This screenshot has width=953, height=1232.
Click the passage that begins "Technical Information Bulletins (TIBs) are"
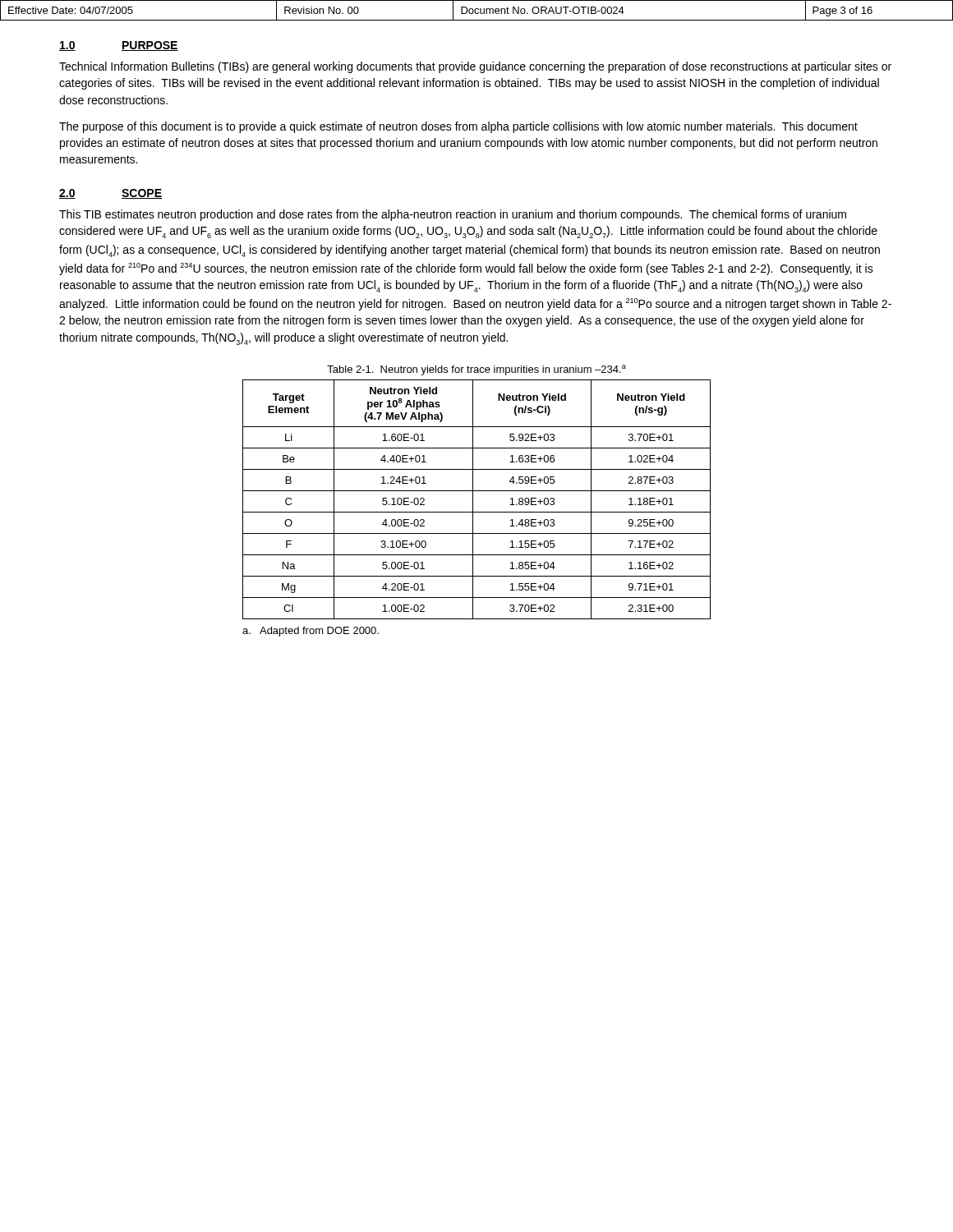pos(475,83)
